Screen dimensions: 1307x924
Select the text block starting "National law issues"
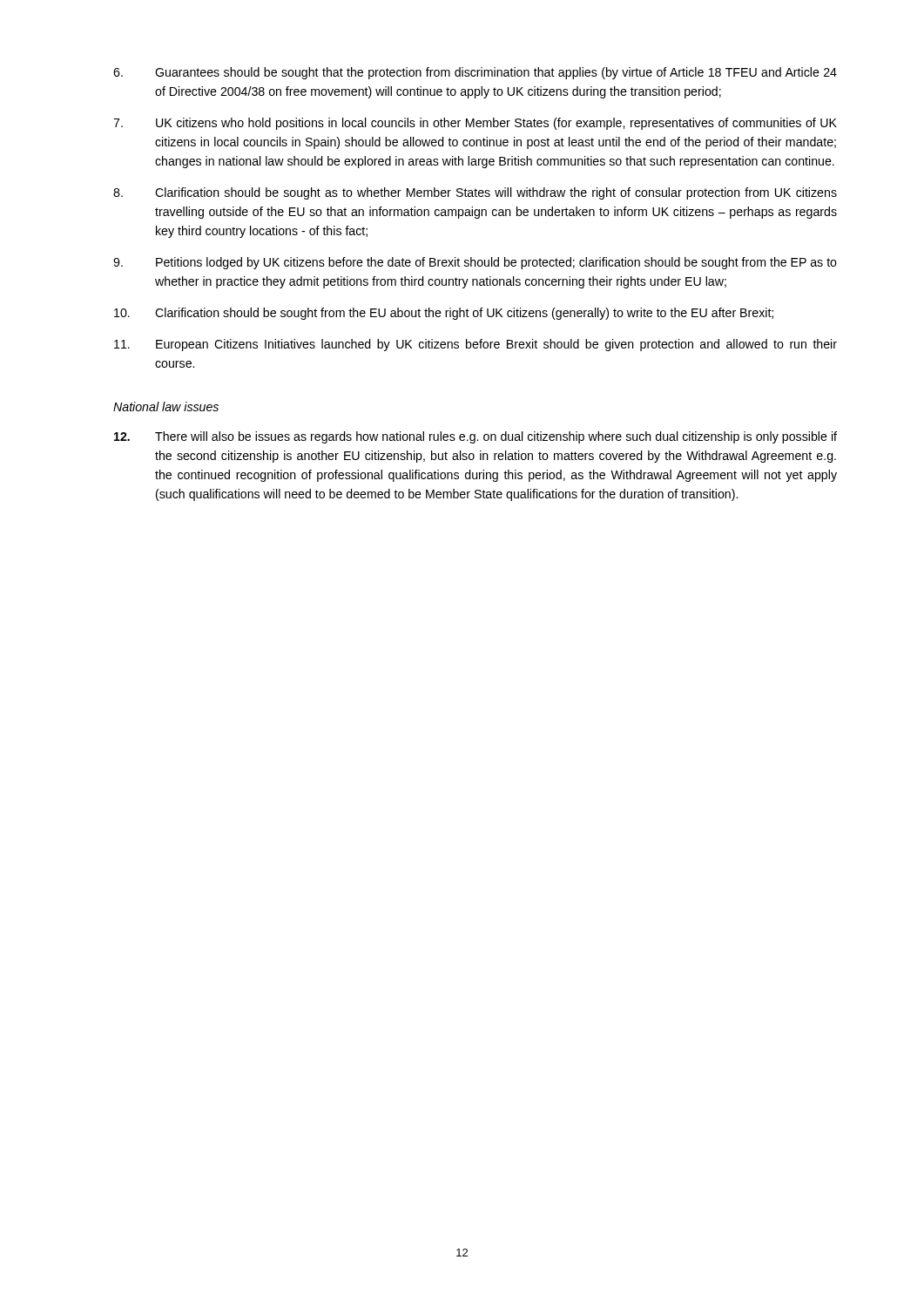(x=166, y=407)
